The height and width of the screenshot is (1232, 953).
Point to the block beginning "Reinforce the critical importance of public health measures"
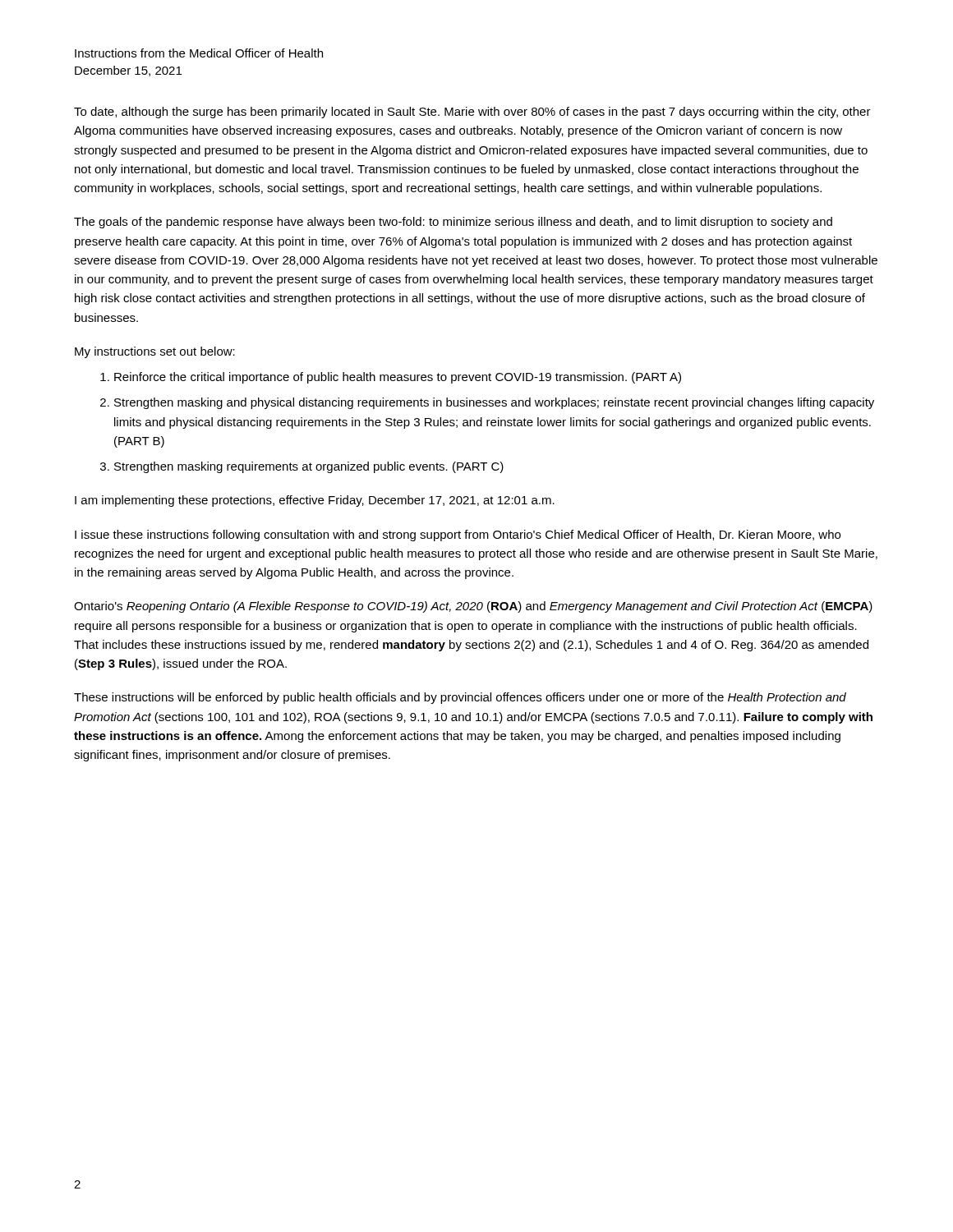click(398, 377)
